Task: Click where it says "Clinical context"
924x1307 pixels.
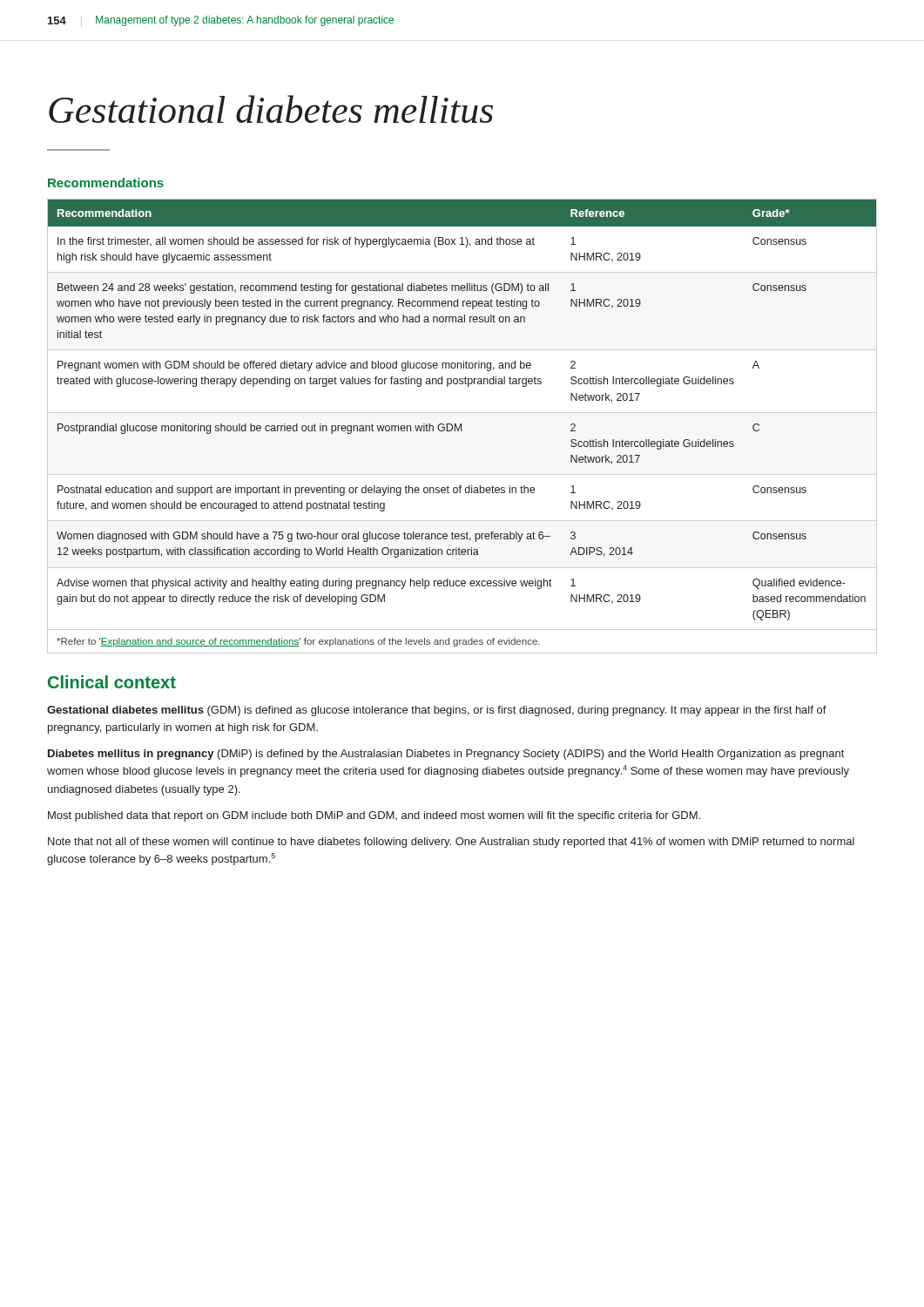Action: pyautogui.click(x=111, y=683)
